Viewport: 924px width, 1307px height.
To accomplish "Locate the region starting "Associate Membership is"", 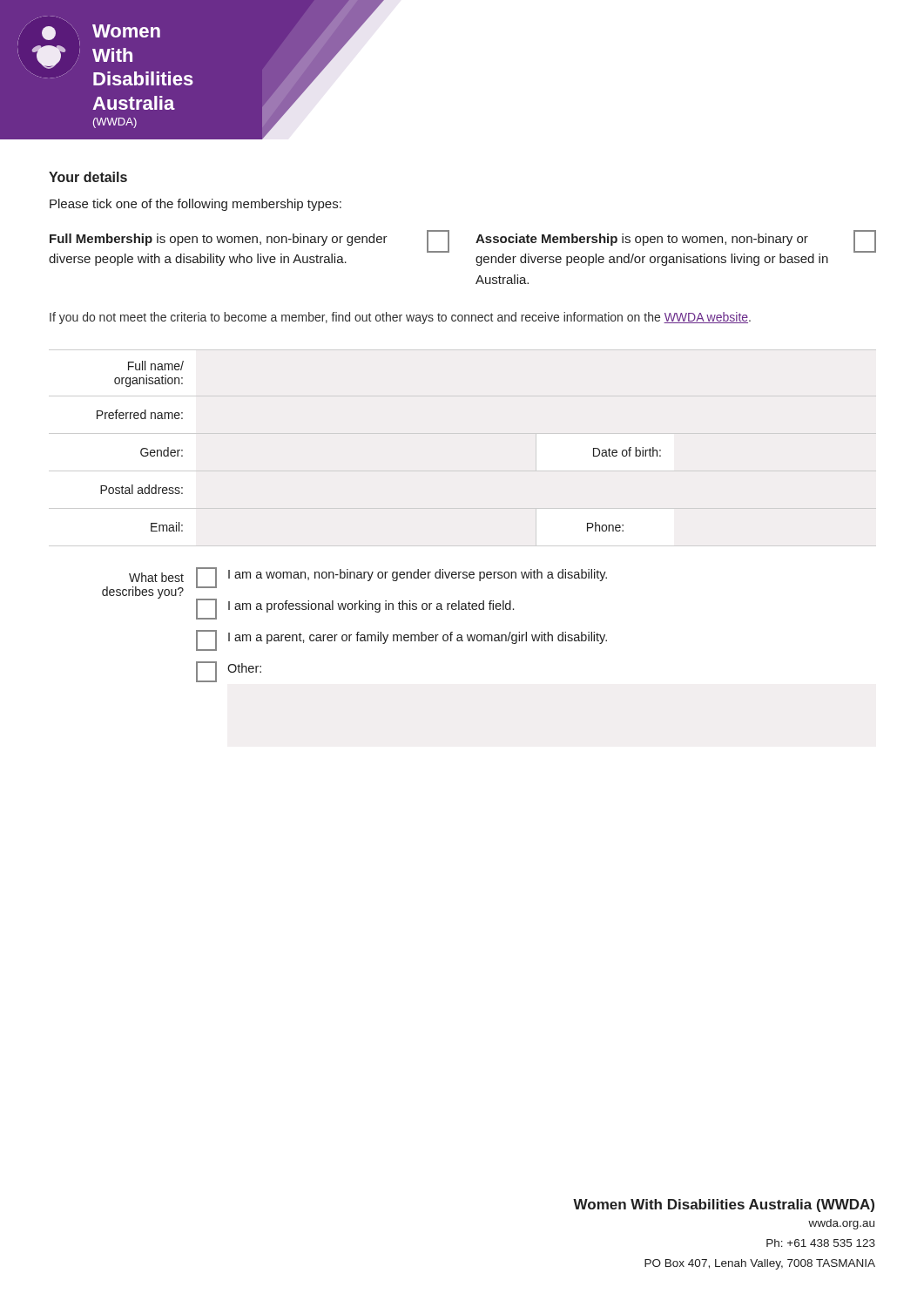I will click(x=676, y=259).
